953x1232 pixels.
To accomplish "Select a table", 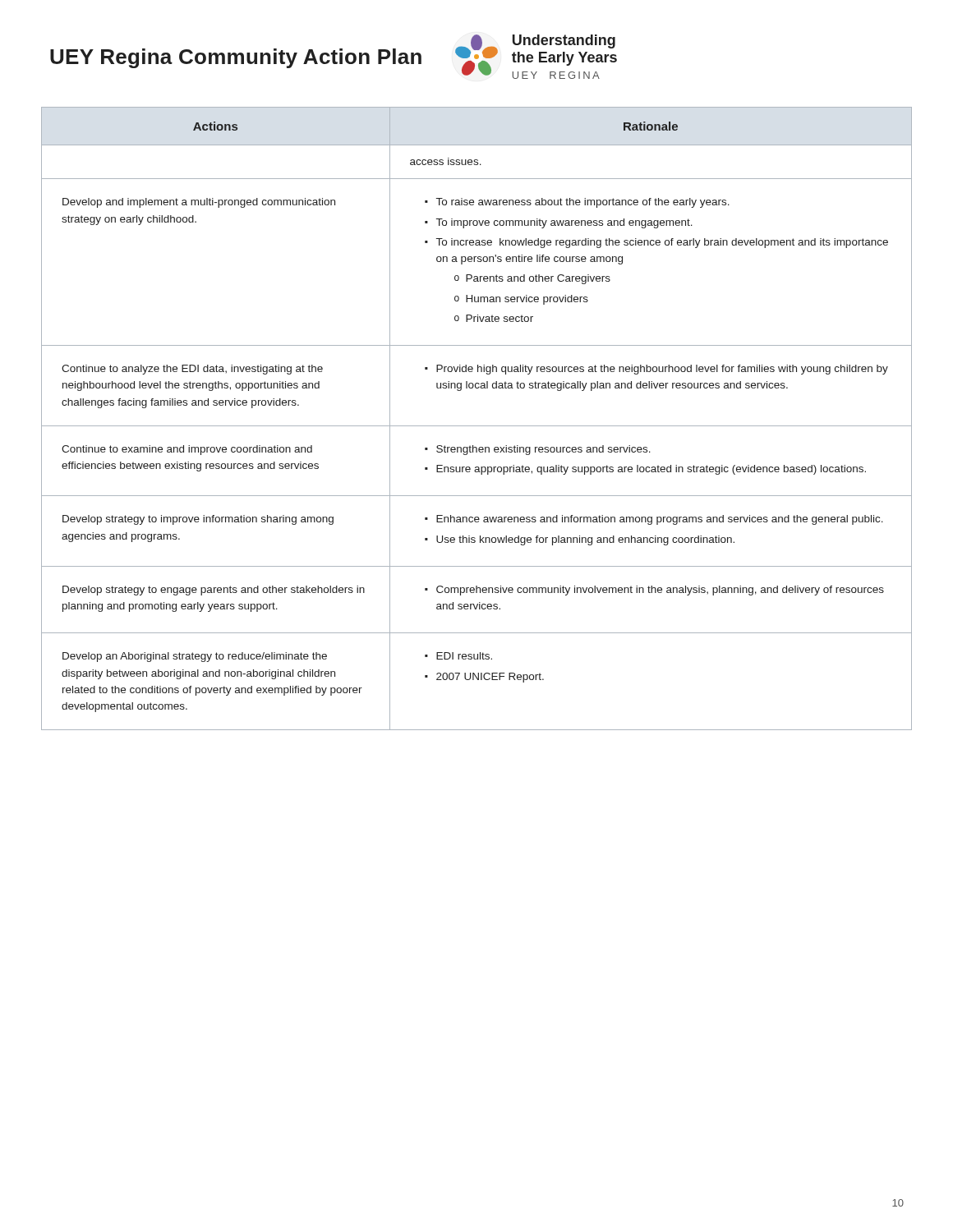I will [476, 419].
